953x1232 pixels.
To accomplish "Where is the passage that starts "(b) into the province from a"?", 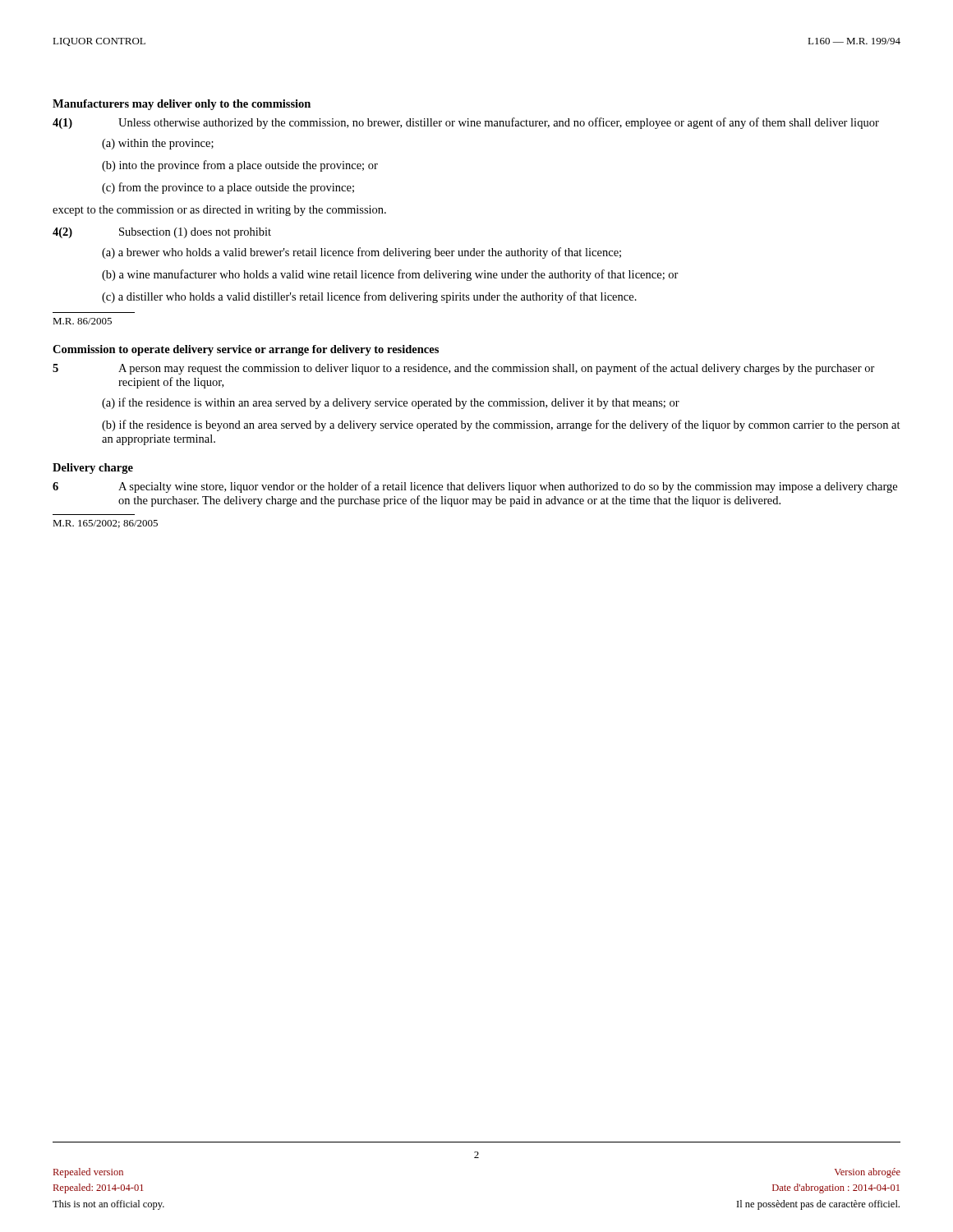I will point(240,165).
